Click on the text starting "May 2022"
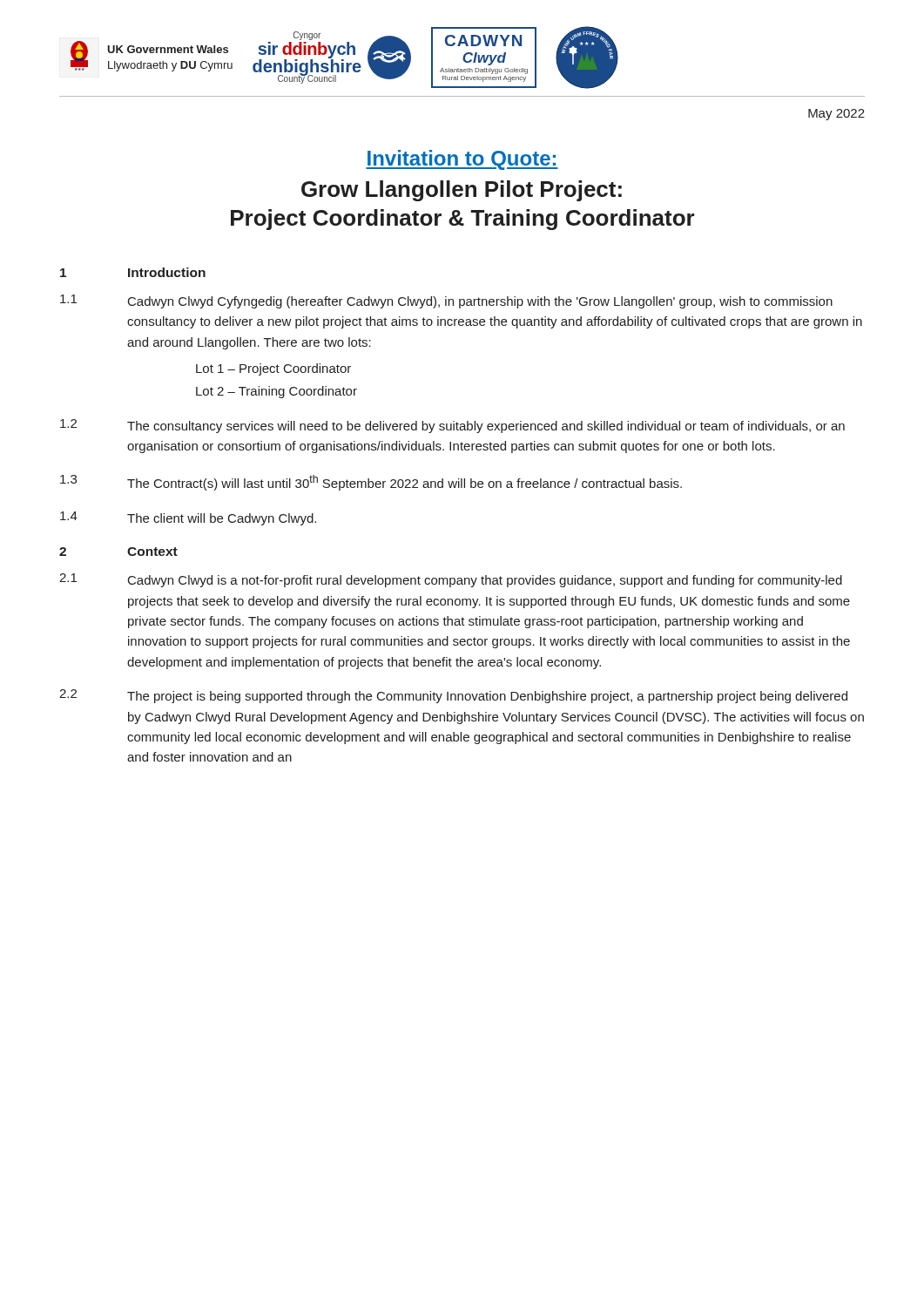 pos(836,113)
